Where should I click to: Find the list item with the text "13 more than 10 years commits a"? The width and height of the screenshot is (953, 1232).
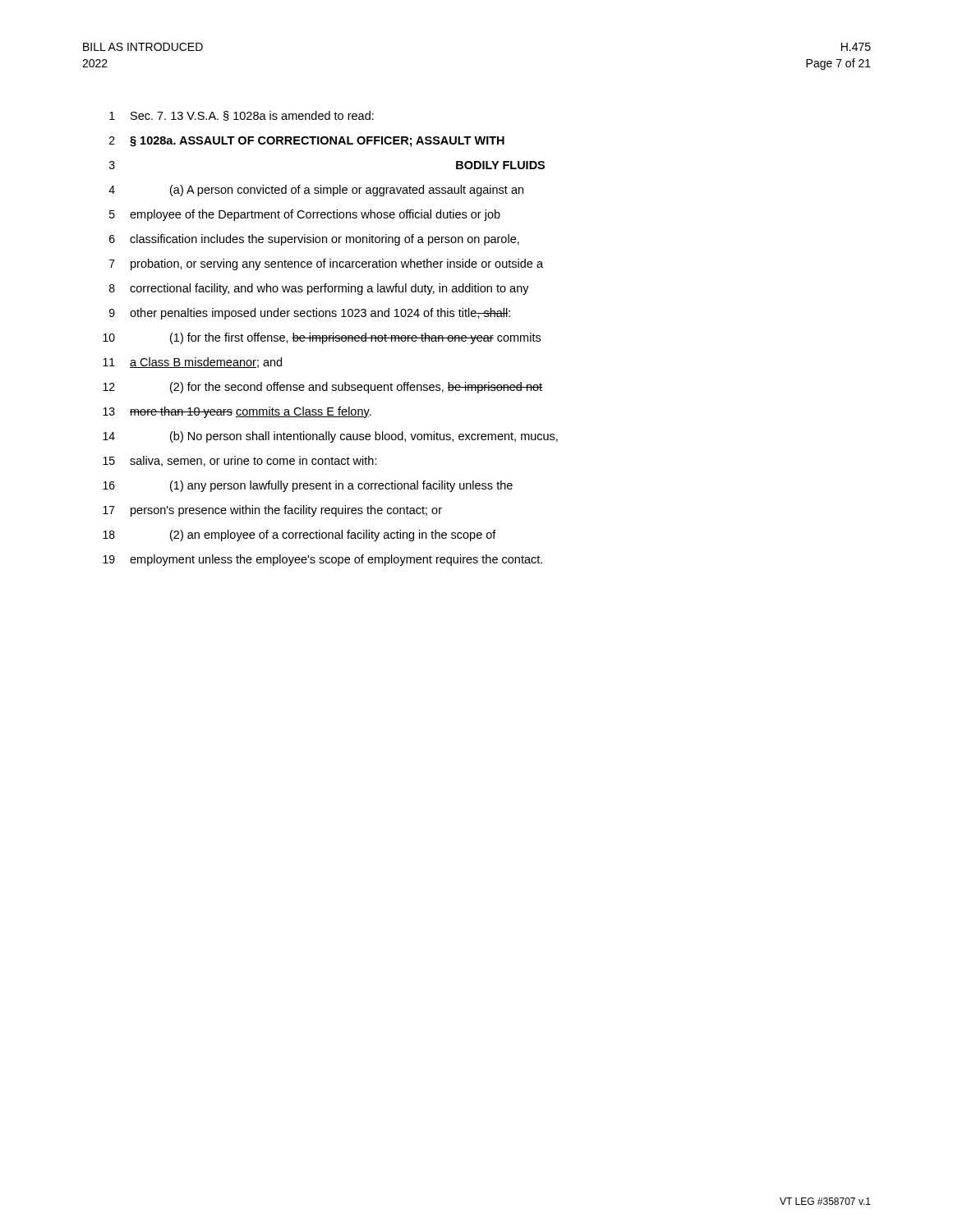coord(237,412)
